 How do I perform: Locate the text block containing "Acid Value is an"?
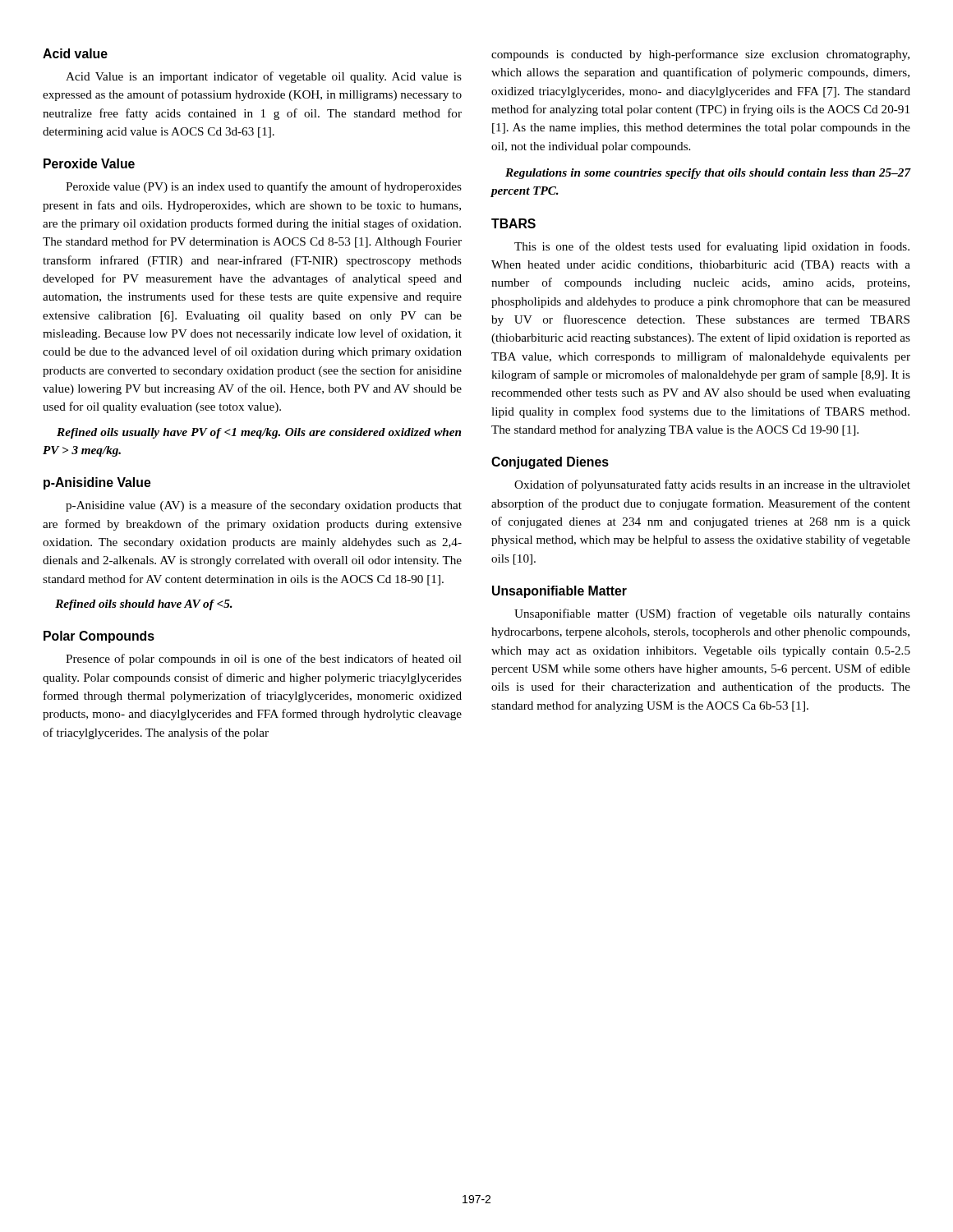click(x=252, y=104)
